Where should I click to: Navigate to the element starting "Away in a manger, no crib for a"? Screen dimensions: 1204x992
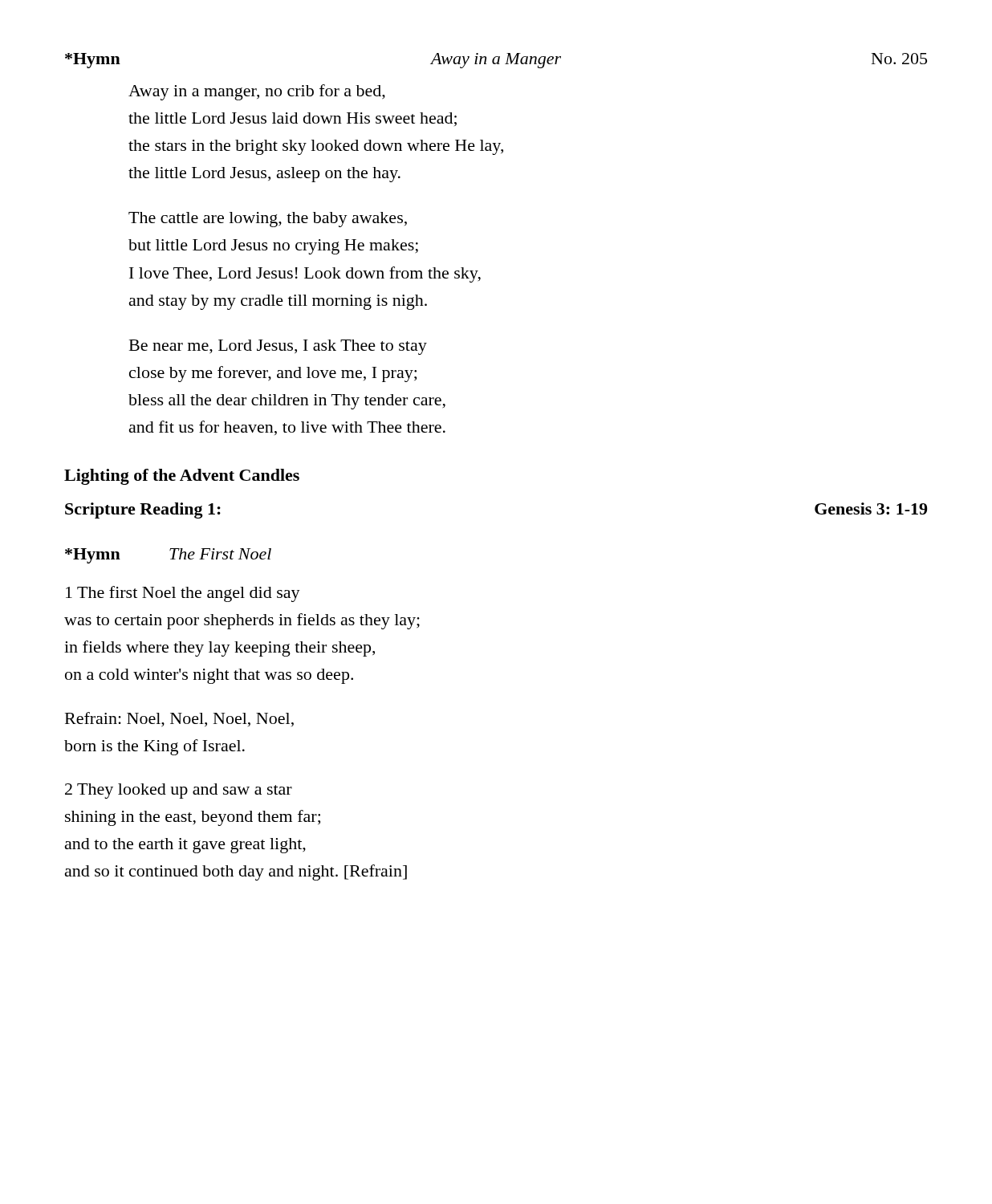pos(316,131)
